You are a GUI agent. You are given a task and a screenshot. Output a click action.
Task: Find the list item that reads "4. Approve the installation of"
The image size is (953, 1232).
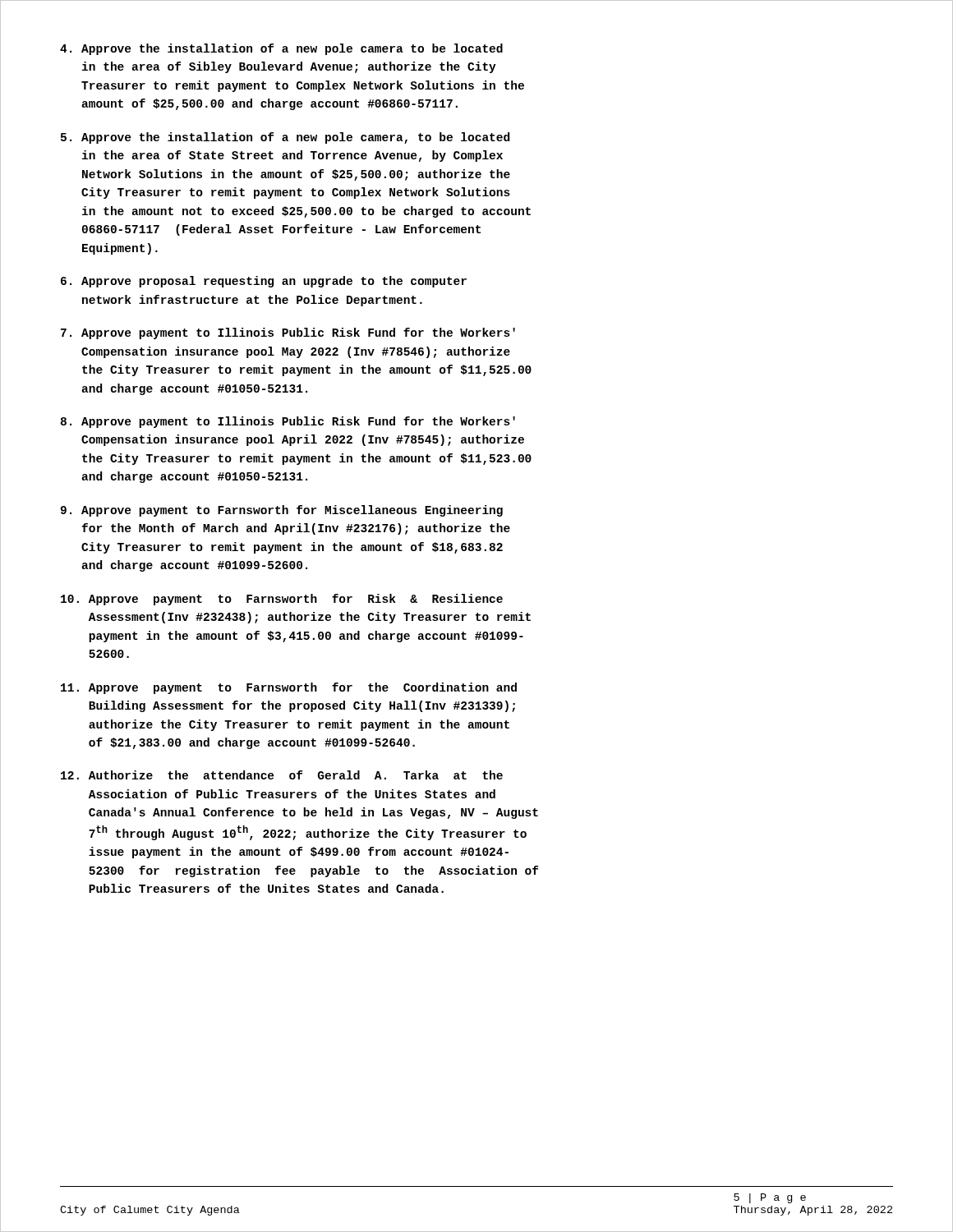(x=476, y=77)
